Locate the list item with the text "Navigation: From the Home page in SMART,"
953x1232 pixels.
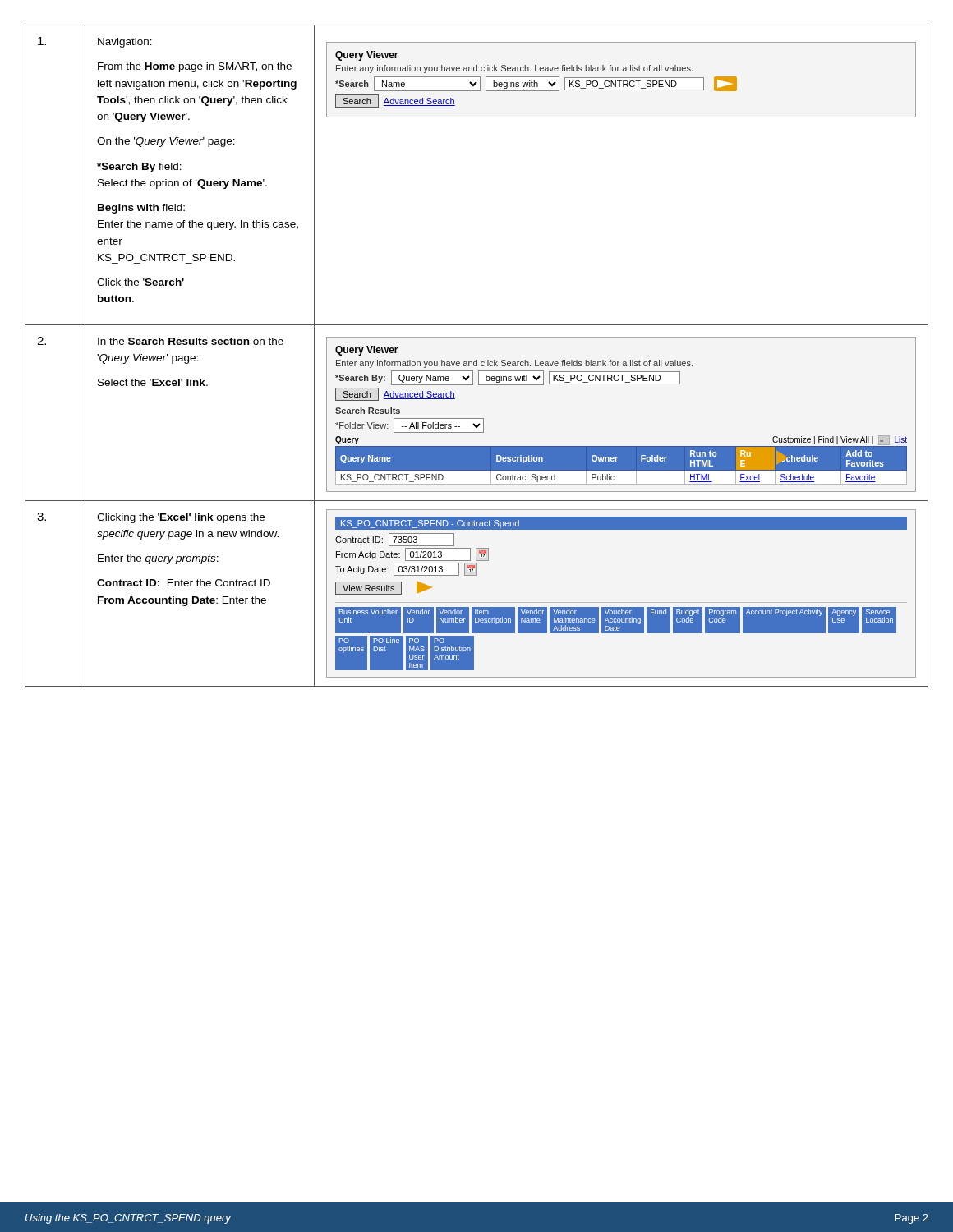(x=200, y=171)
